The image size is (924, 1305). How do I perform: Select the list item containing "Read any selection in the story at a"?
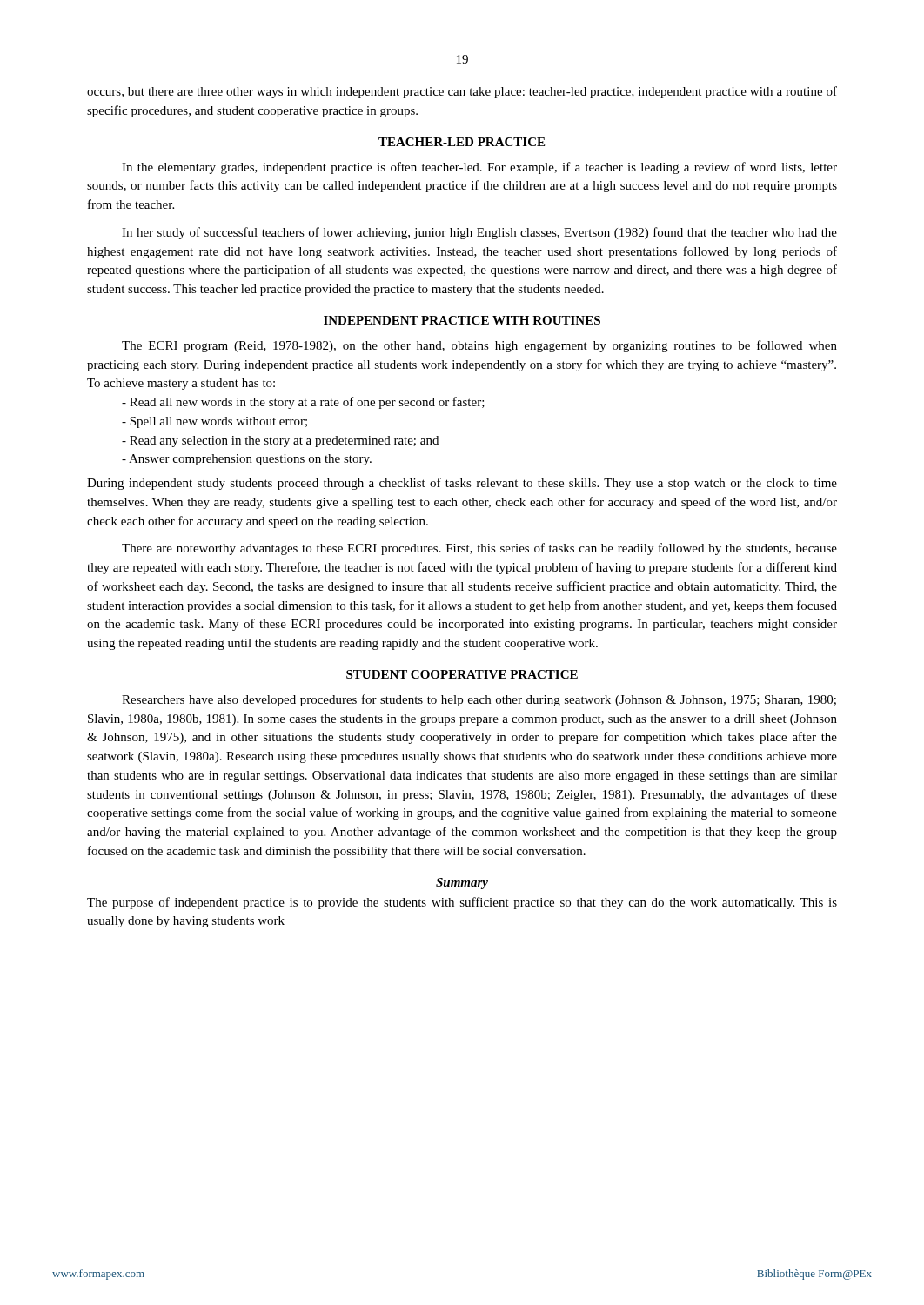point(280,440)
